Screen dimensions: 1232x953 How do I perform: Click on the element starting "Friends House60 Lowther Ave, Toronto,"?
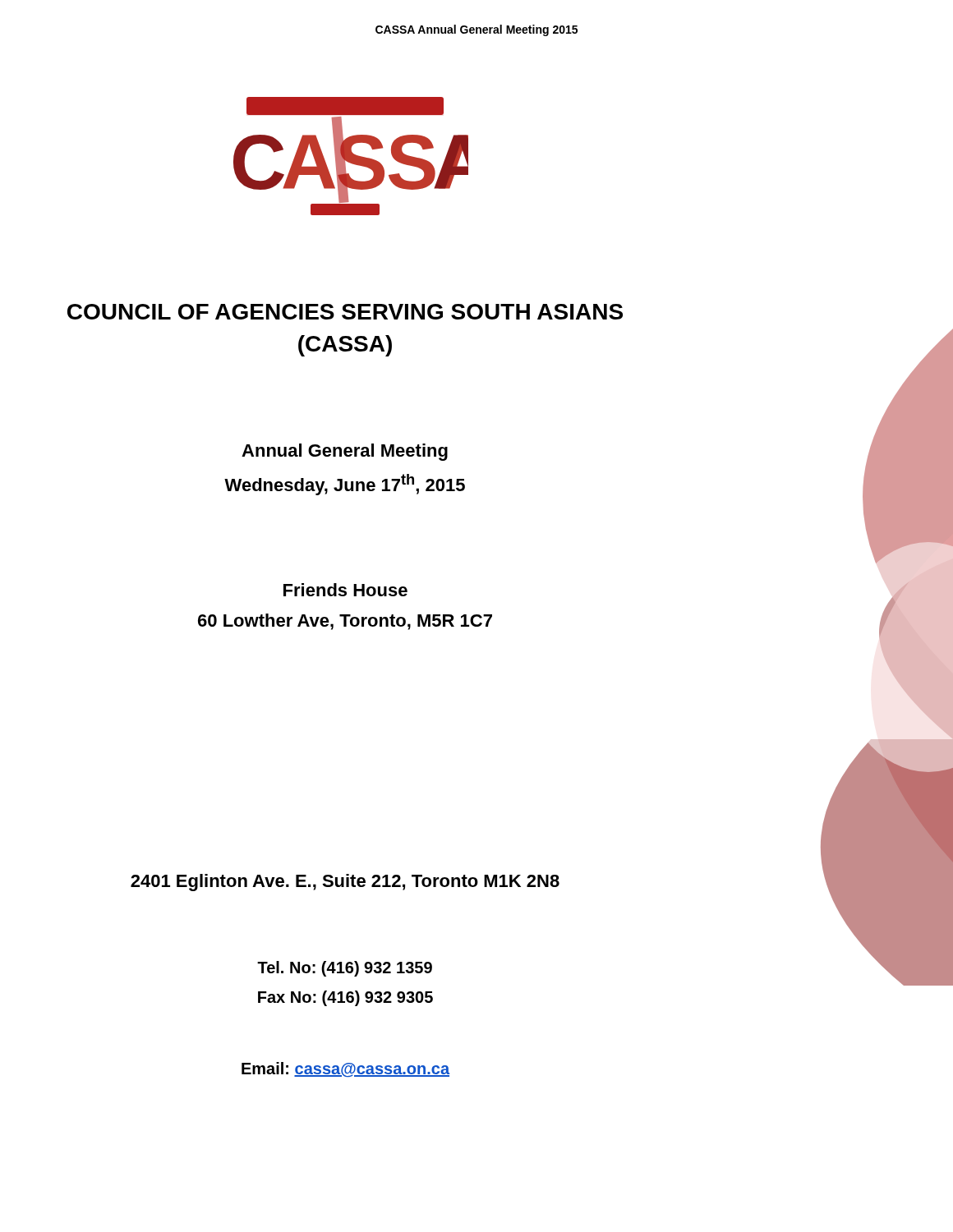click(x=345, y=606)
